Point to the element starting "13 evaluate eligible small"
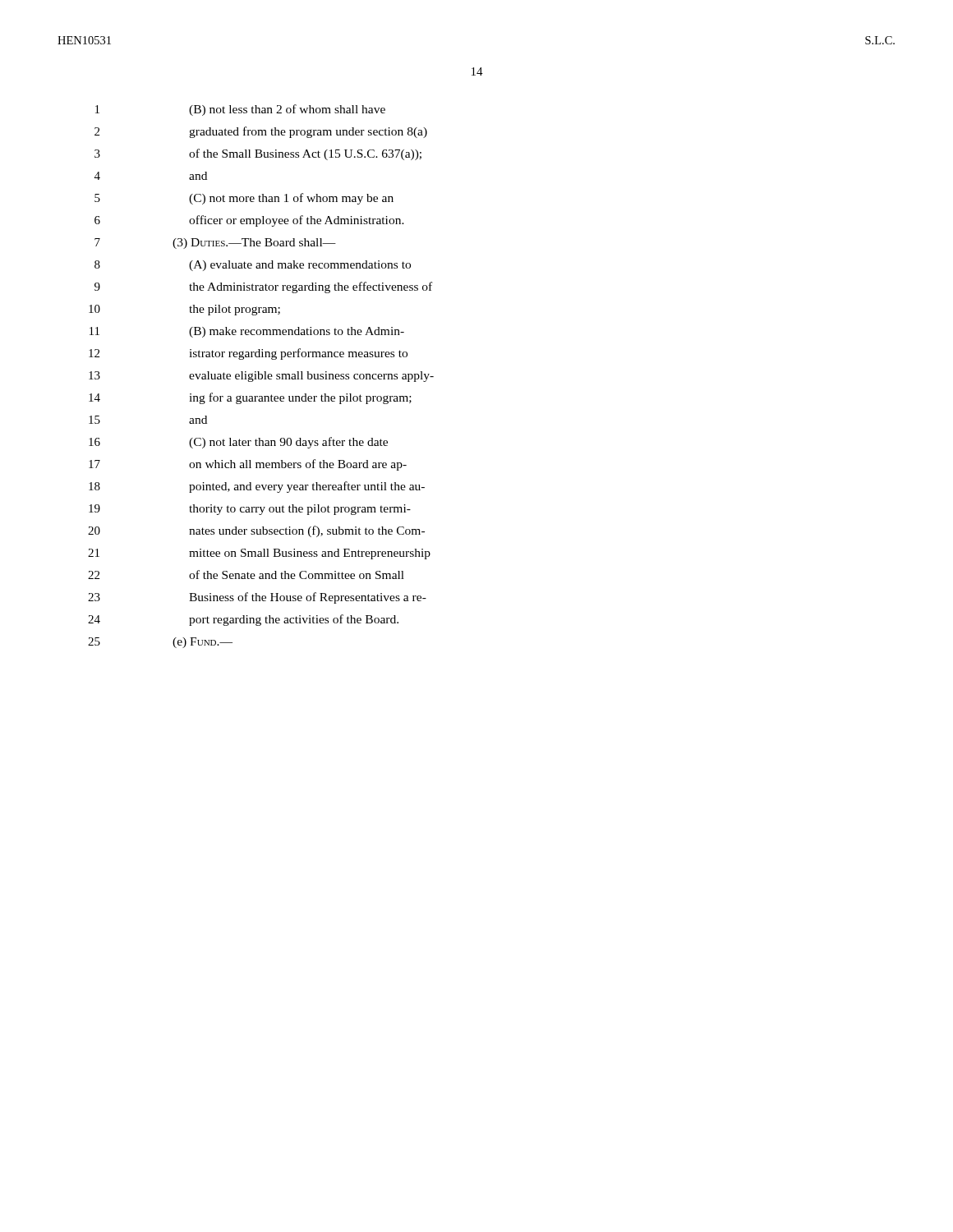953x1232 pixels. (261, 377)
